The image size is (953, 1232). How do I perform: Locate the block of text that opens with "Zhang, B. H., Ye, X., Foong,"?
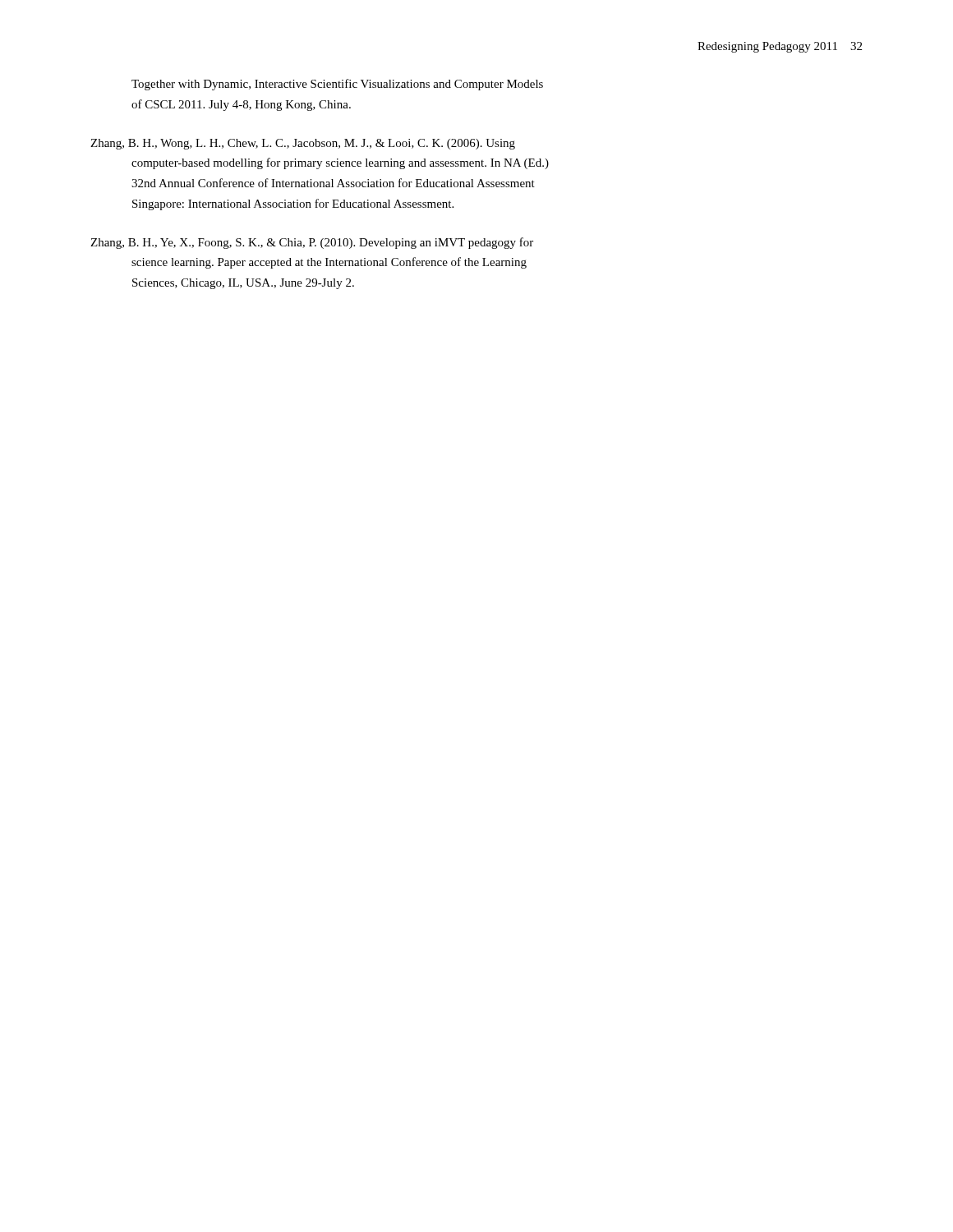[476, 262]
